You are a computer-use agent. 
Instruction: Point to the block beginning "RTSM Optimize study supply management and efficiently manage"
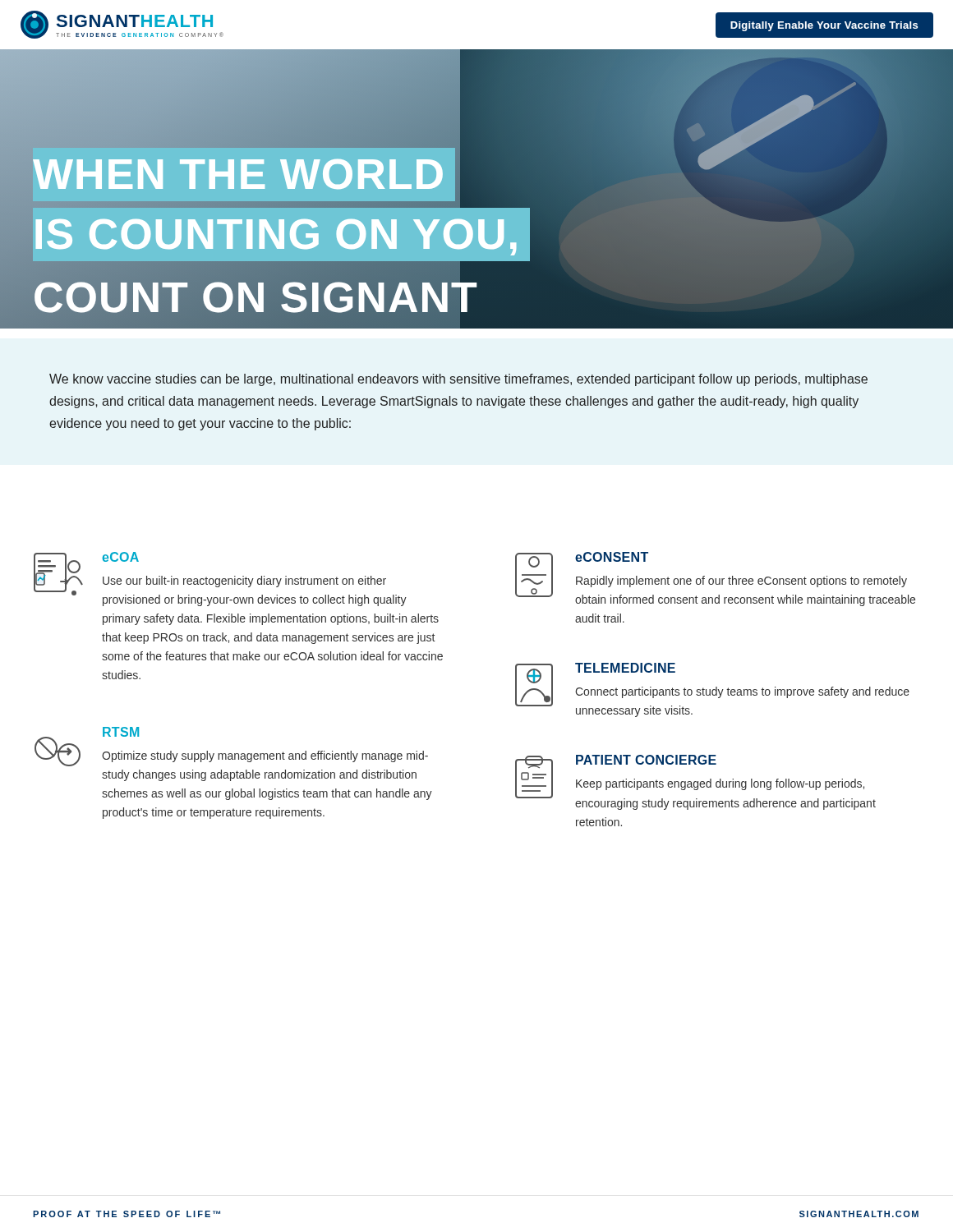click(238, 774)
